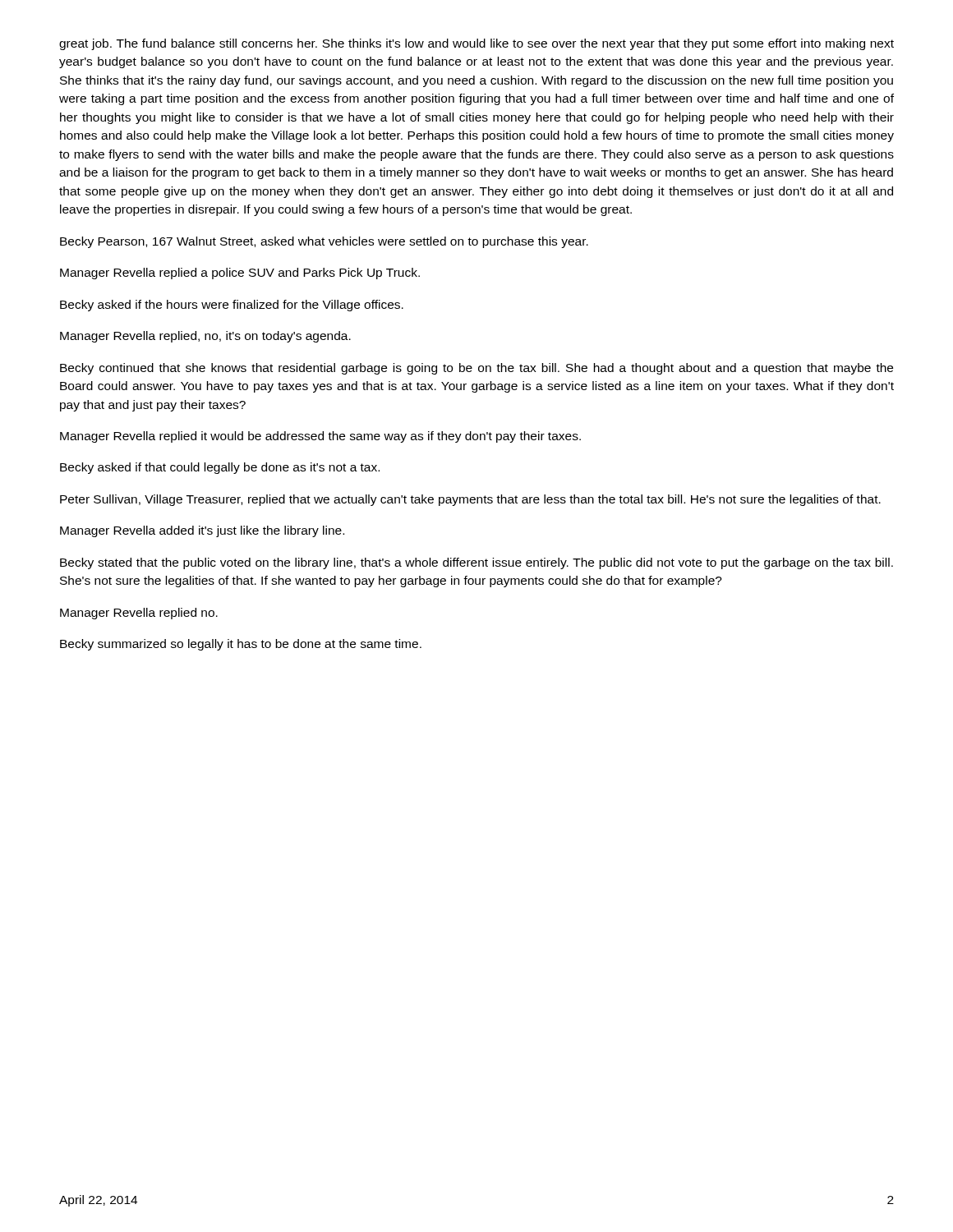Viewport: 953px width, 1232px height.
Task: Find the text block with the text "Manager Revella added it's"
Action: tap(202, 530)
